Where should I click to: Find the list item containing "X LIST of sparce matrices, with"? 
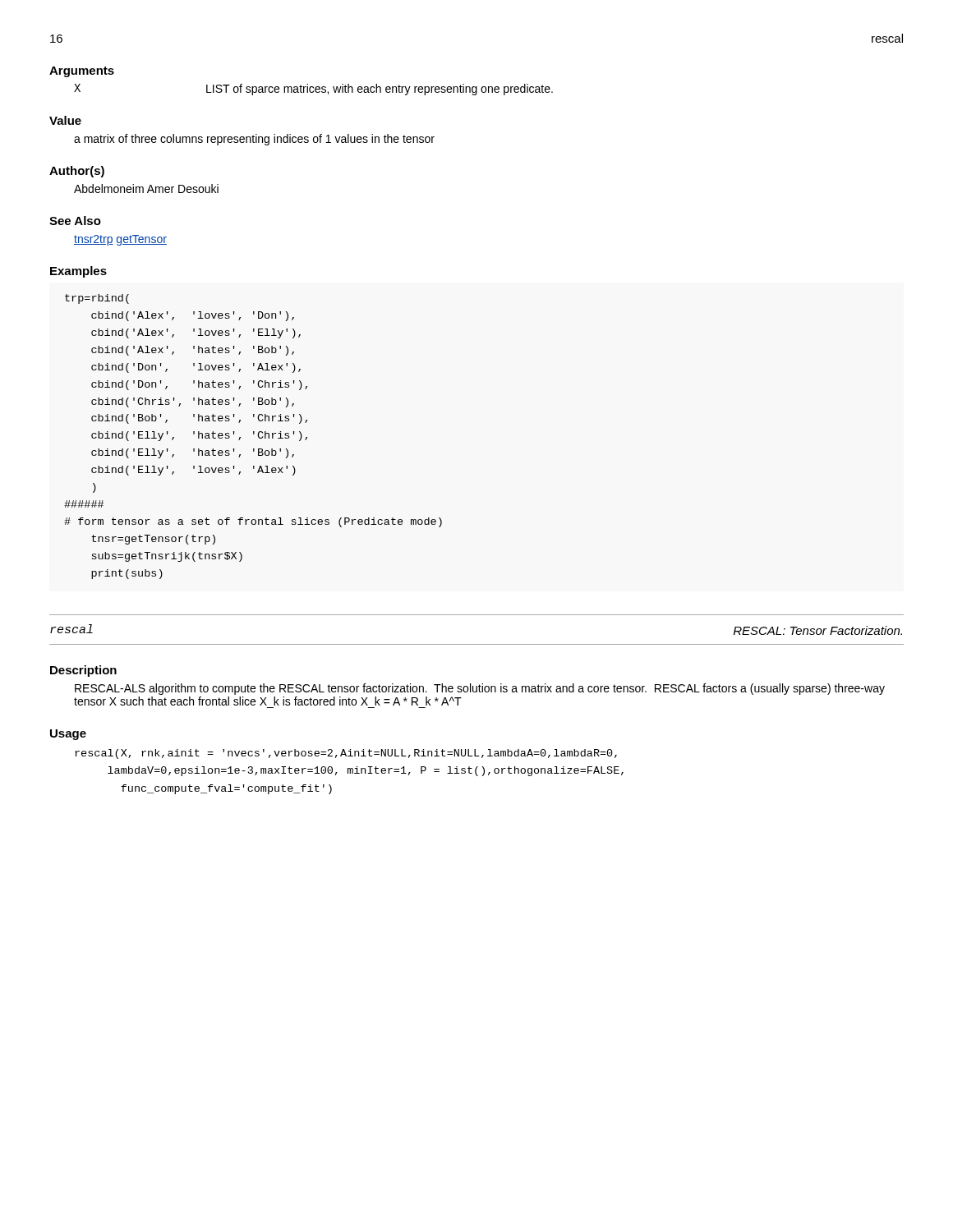tap(489, 89)
